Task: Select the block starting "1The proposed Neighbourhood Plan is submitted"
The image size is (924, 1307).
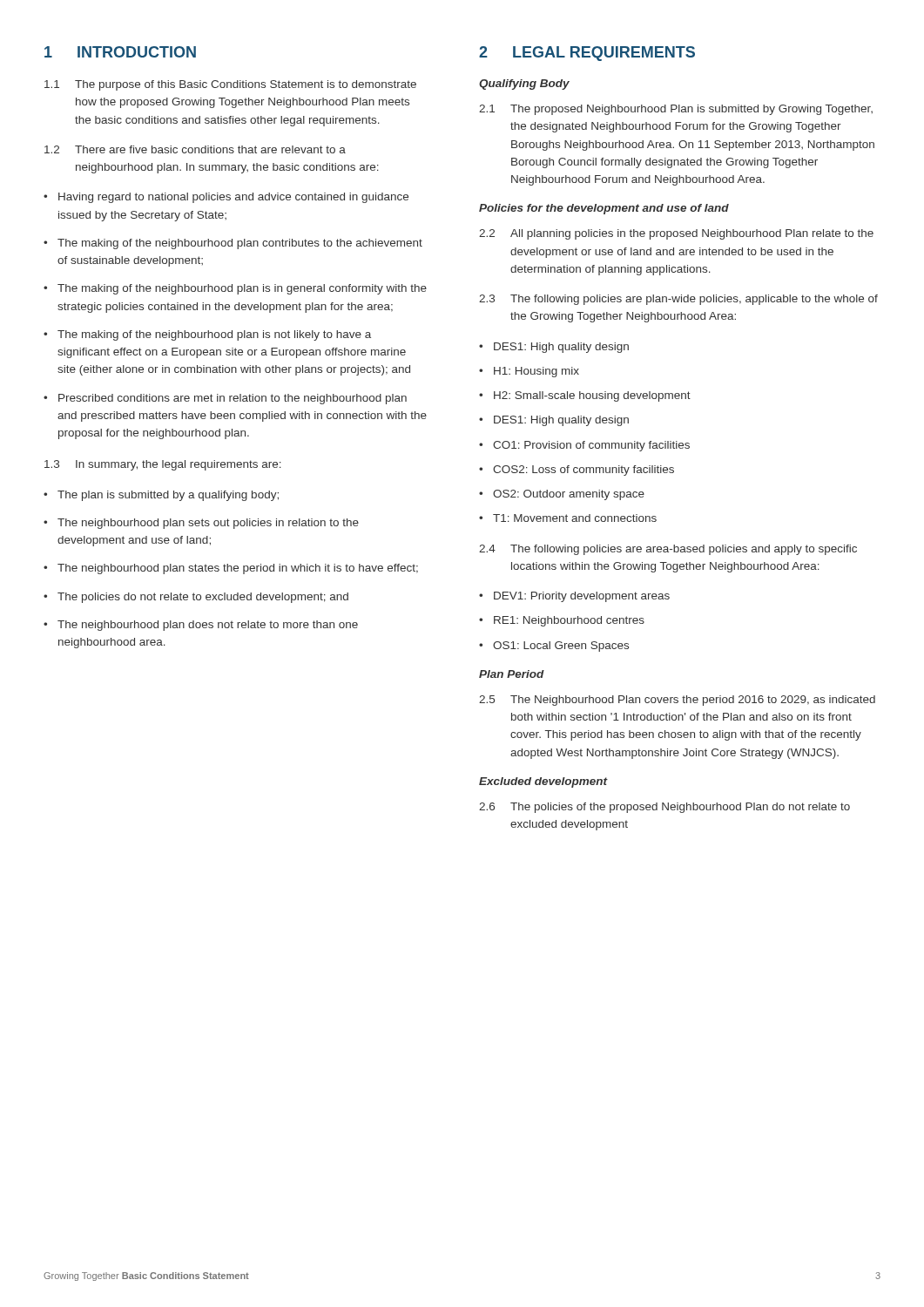Action: tap(679, 144)
